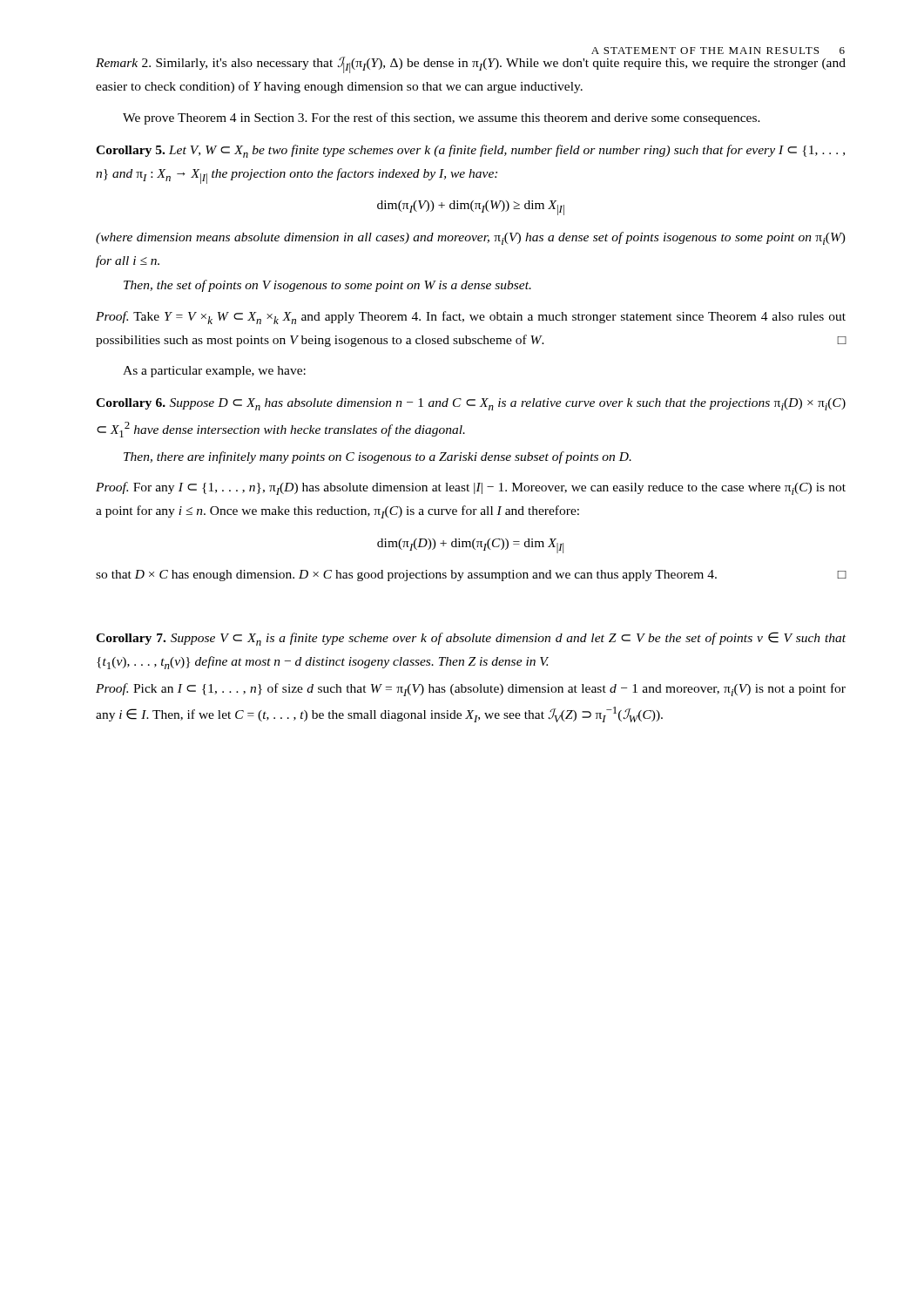Click the passage that begins "Proof. Pick an I ⊂ {1, . ."
The height and width of the screenshot is (1307, 924).
click(471, 703)
